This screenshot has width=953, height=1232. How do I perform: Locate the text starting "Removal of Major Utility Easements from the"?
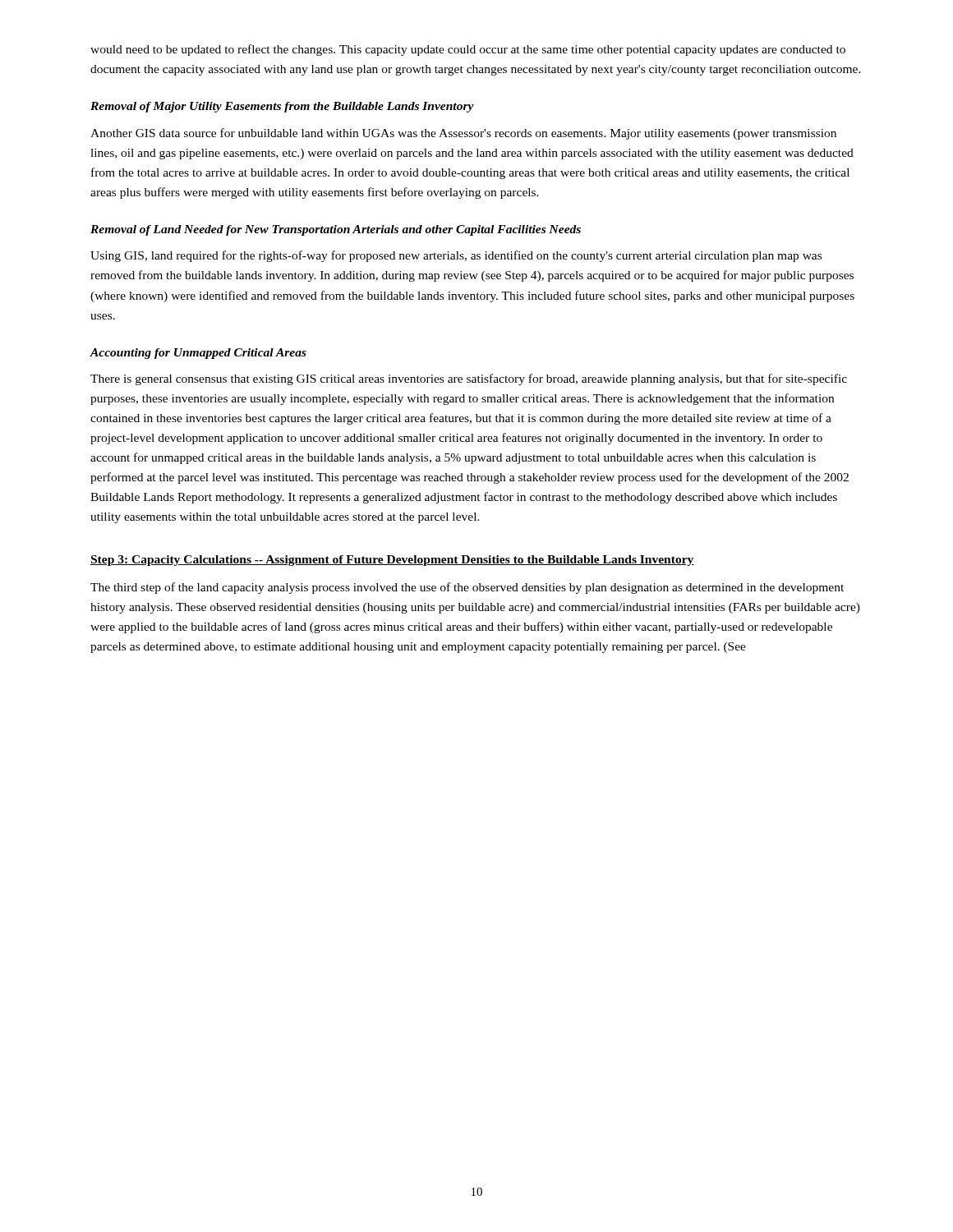[282, 106]
